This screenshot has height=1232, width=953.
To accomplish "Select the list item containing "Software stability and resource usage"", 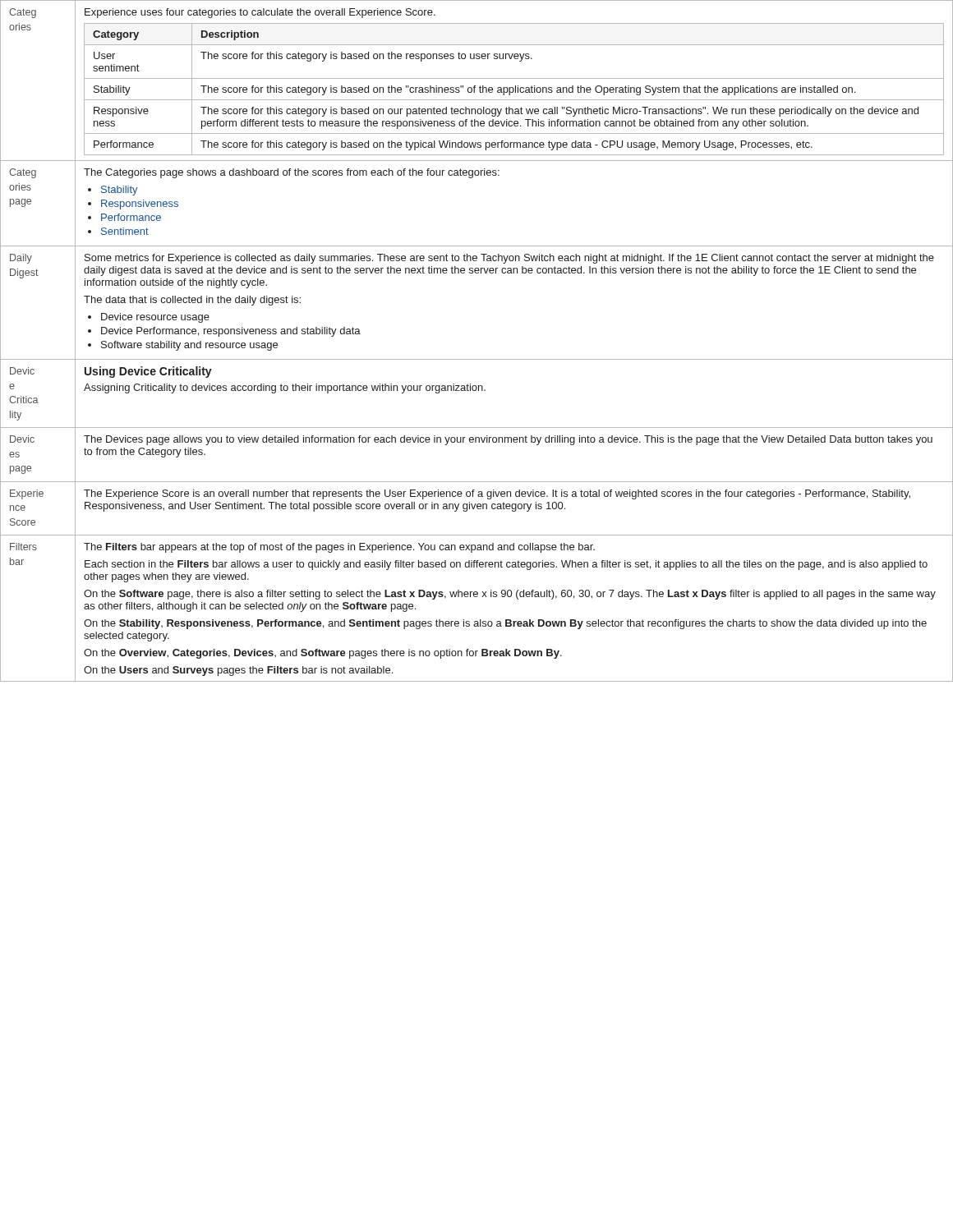I will (189, 345).
